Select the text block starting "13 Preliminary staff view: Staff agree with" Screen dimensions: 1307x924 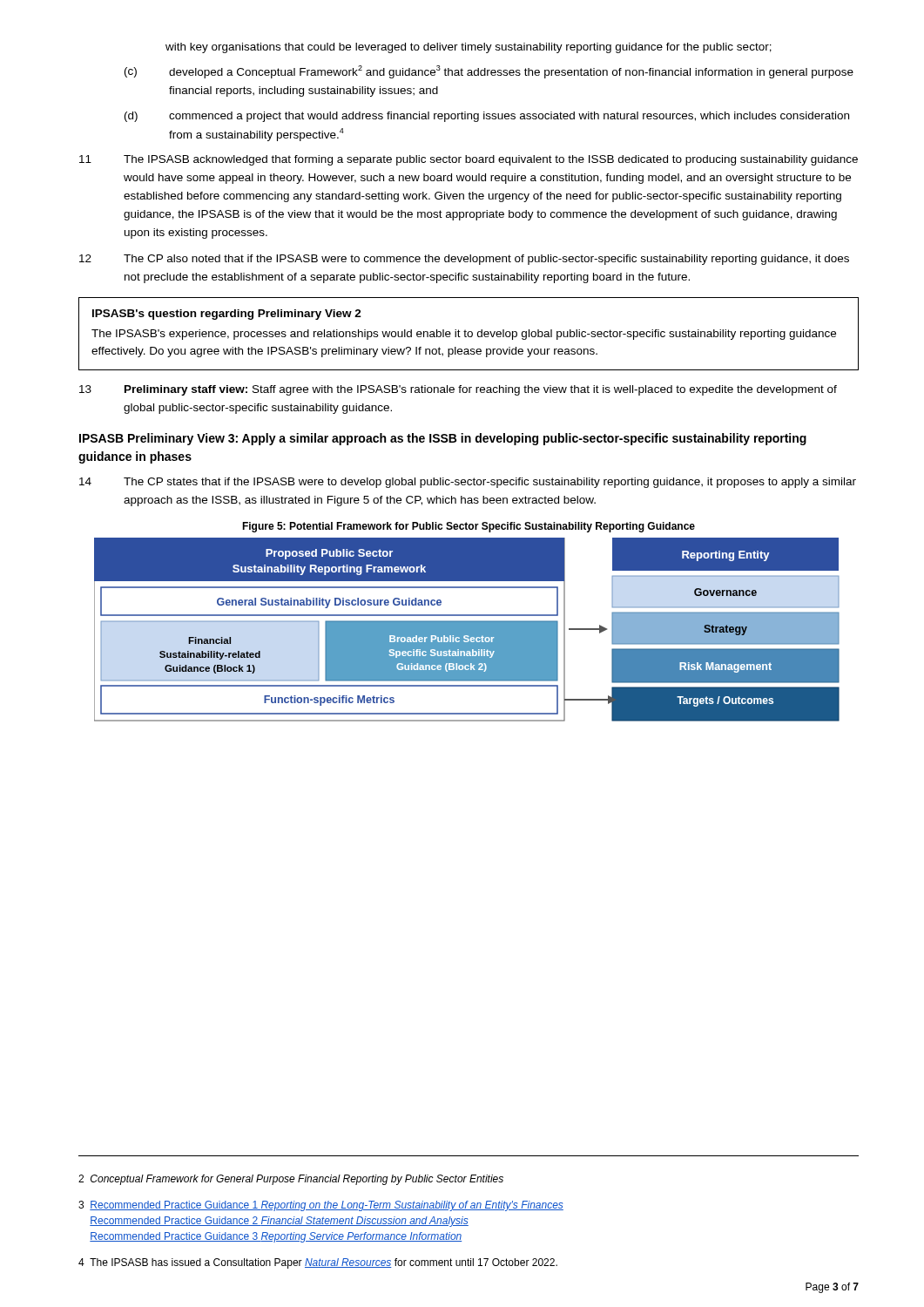(x=469, y=399)
